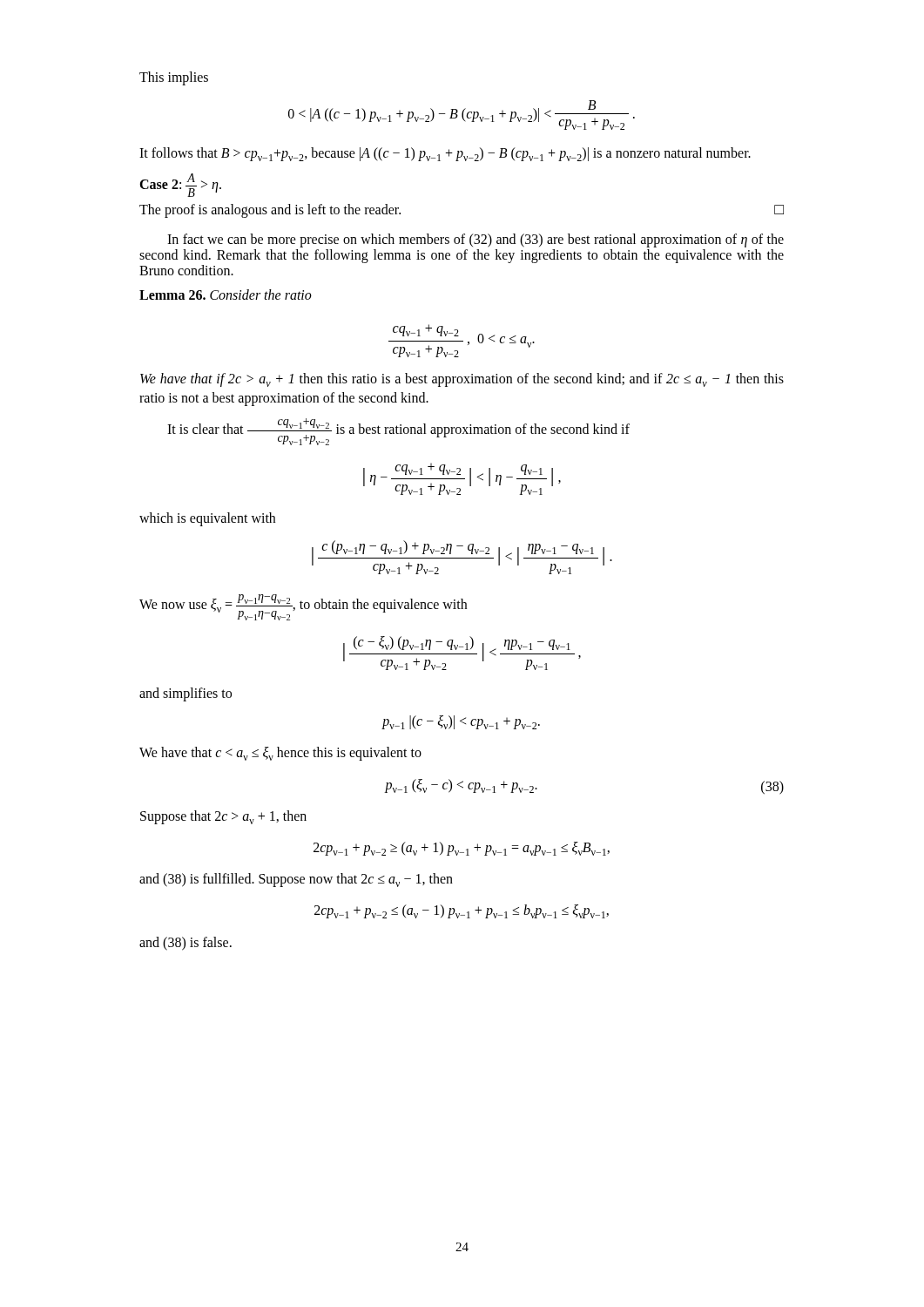Click where it says "and simplifies to"

pos(186,693)
